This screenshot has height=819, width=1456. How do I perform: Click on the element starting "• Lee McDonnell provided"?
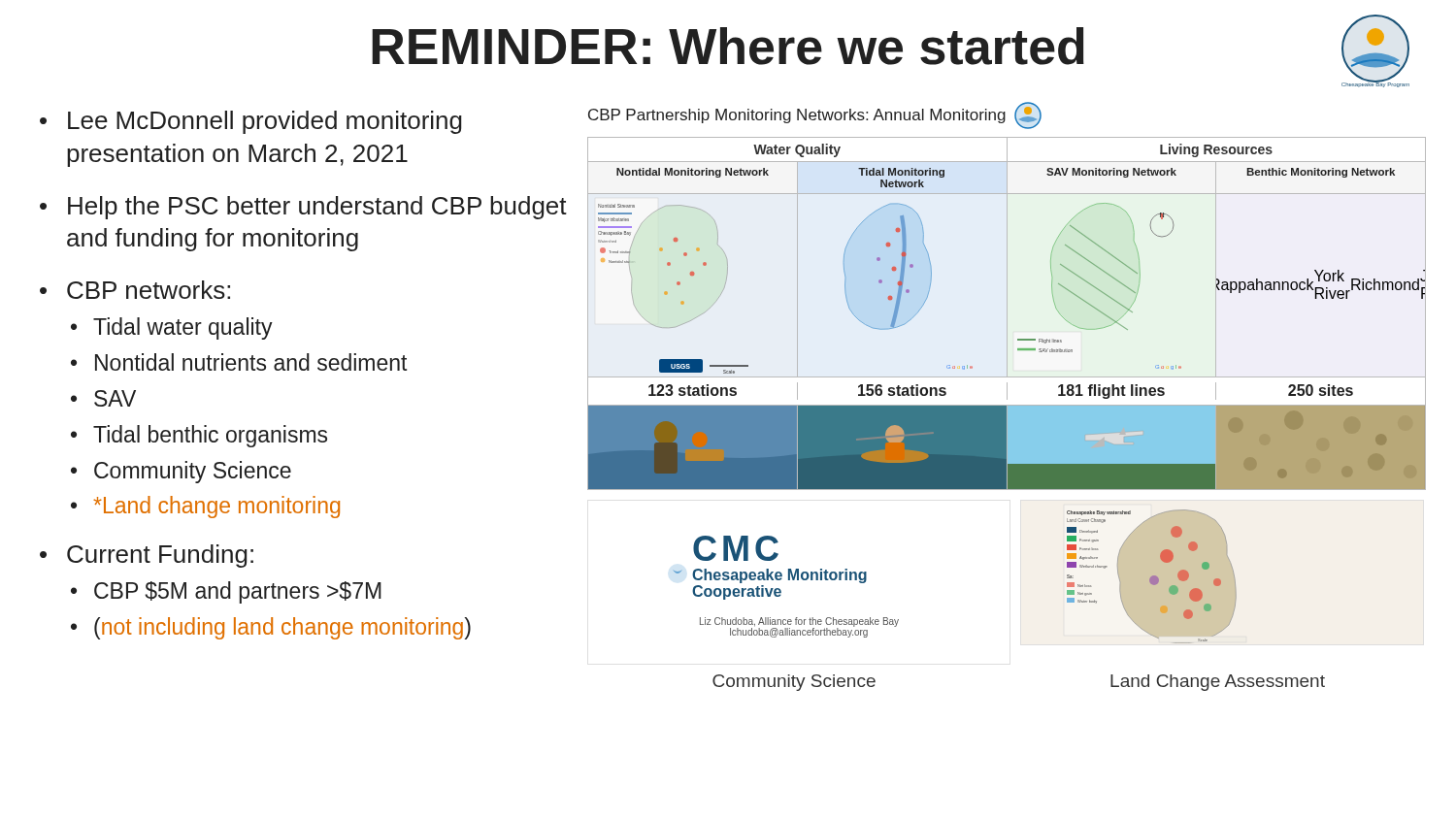pos(303,138)
